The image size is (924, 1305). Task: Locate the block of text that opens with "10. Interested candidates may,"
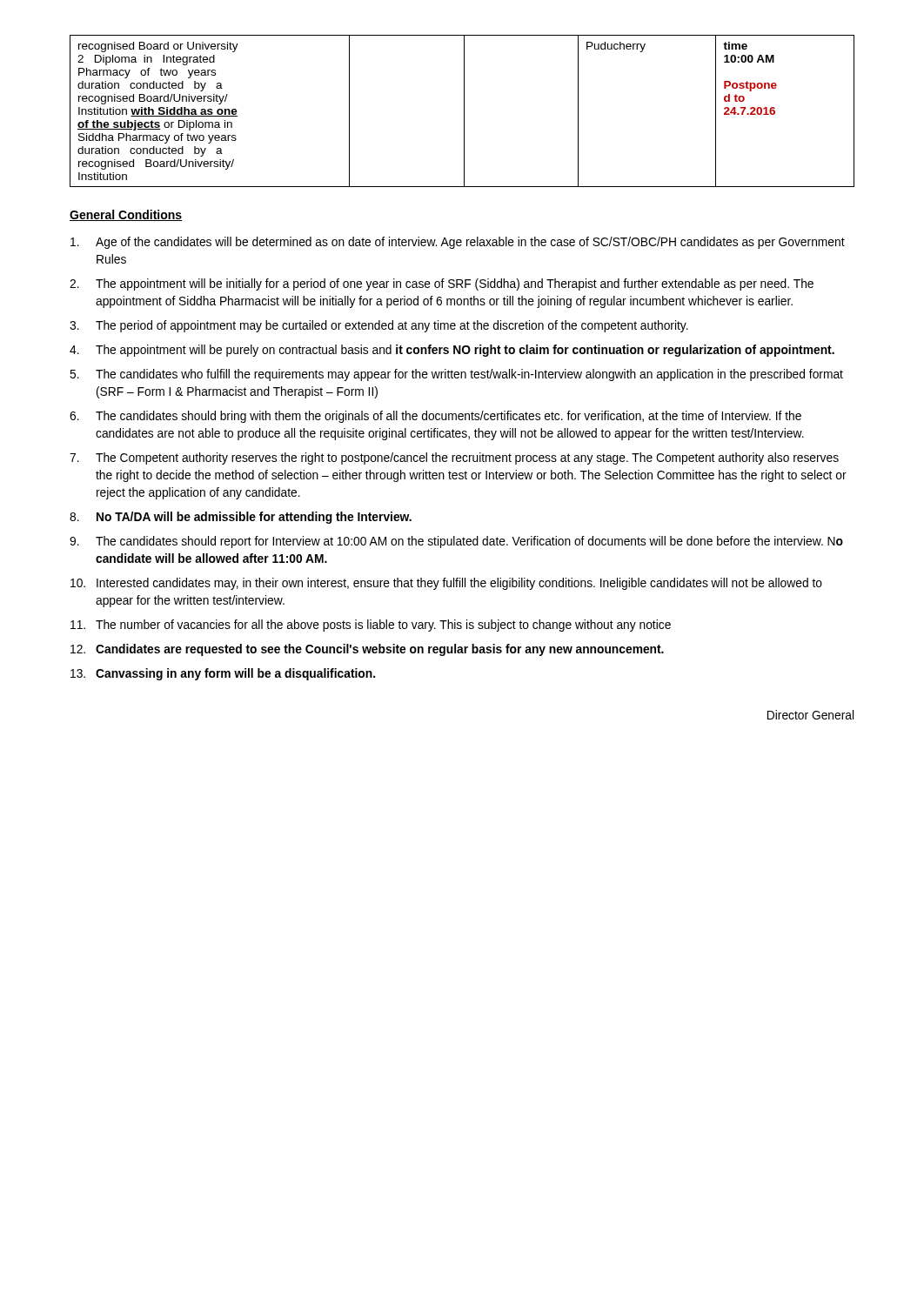pyautogui.click(x=462, y=592)
